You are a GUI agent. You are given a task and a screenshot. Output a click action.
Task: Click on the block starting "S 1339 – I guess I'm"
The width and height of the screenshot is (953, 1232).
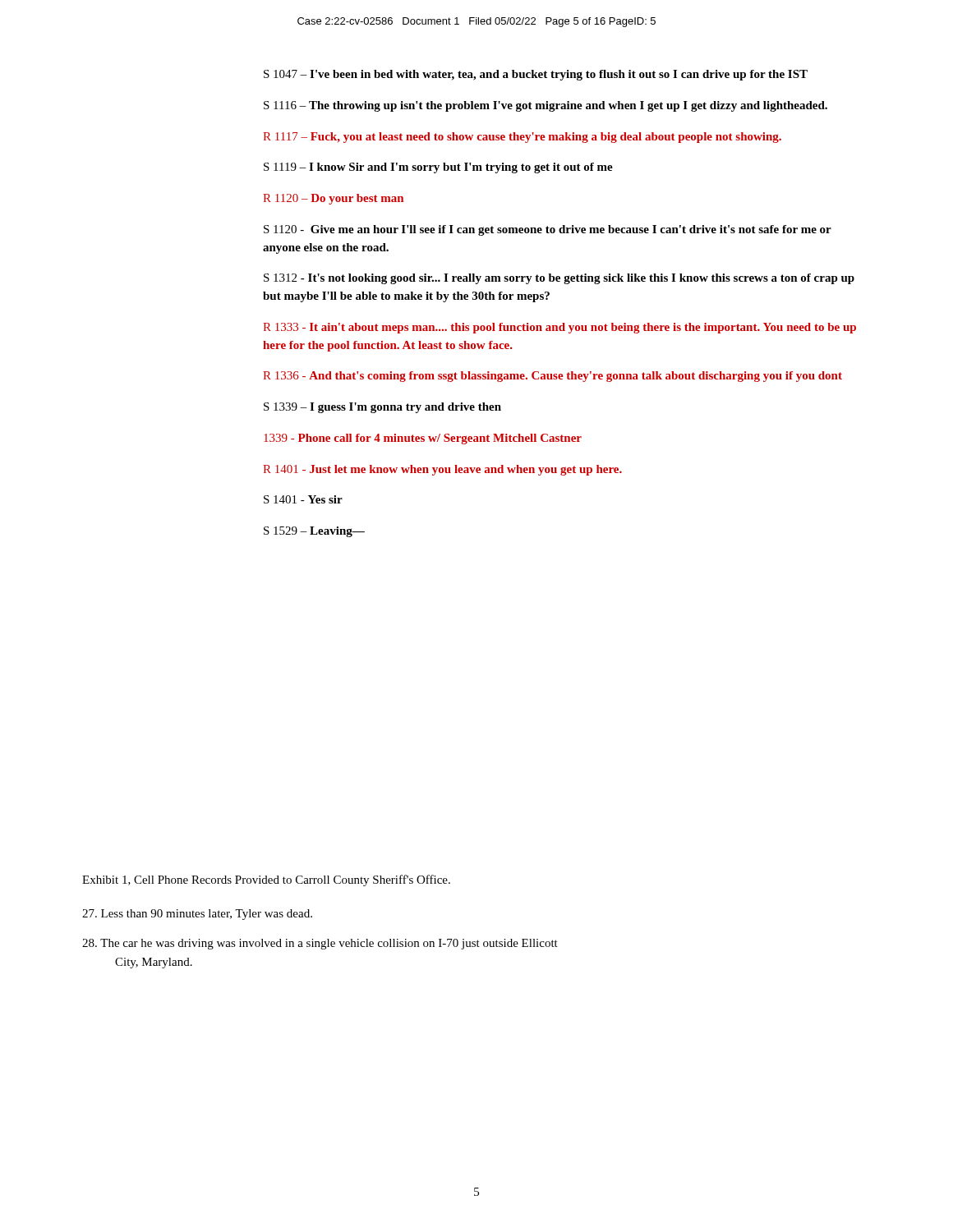pos(382,407)
